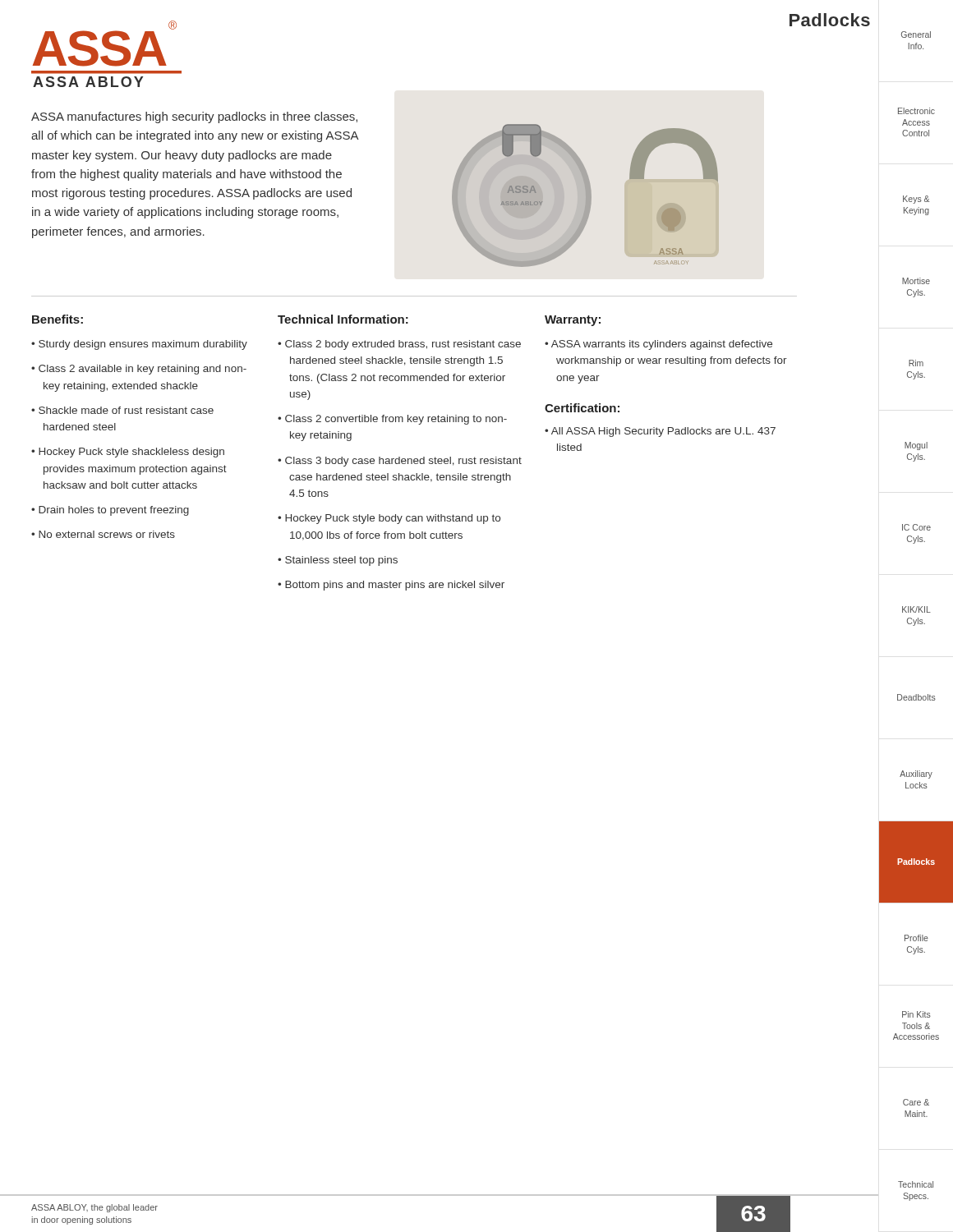Point to the block beginning "Shackle made of rust"
The height and width of the screenshot is (1232, 953).
pos(126,418)
